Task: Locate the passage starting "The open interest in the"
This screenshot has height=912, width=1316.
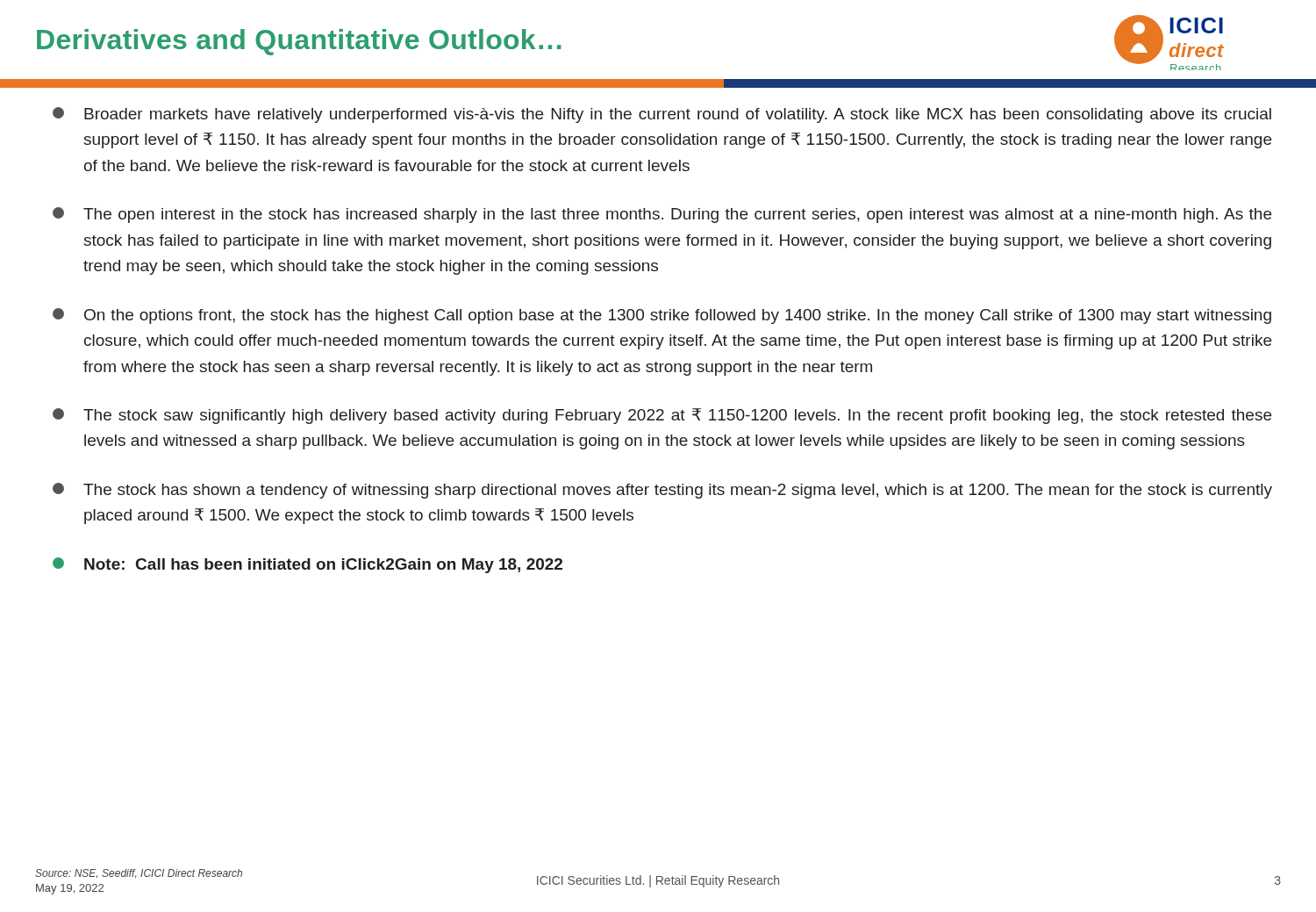Action: pyautogui.click(x=662, y=240)
